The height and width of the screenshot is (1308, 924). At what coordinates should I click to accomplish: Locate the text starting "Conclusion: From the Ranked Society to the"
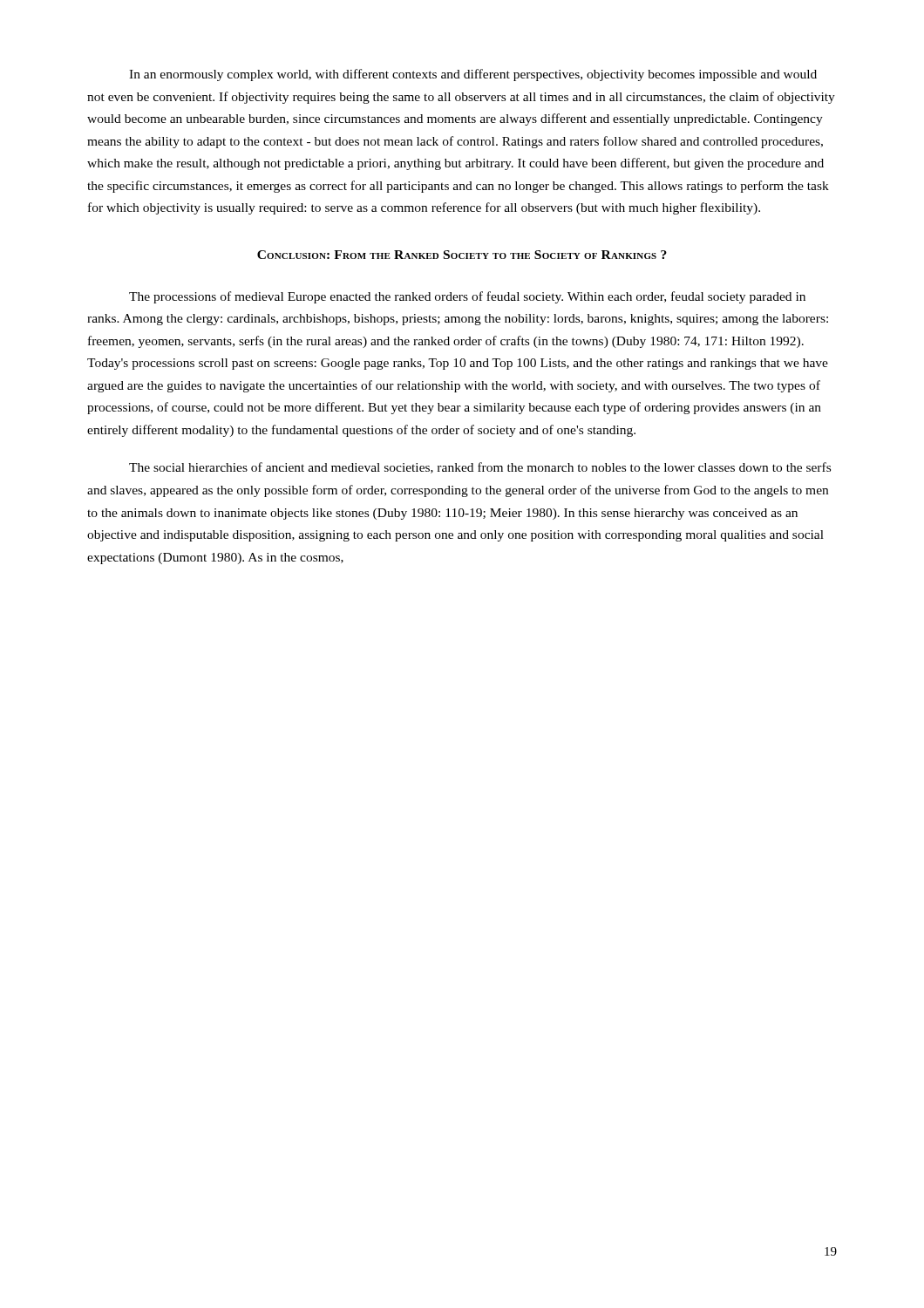pyautogui.click(x=462, y=254)
